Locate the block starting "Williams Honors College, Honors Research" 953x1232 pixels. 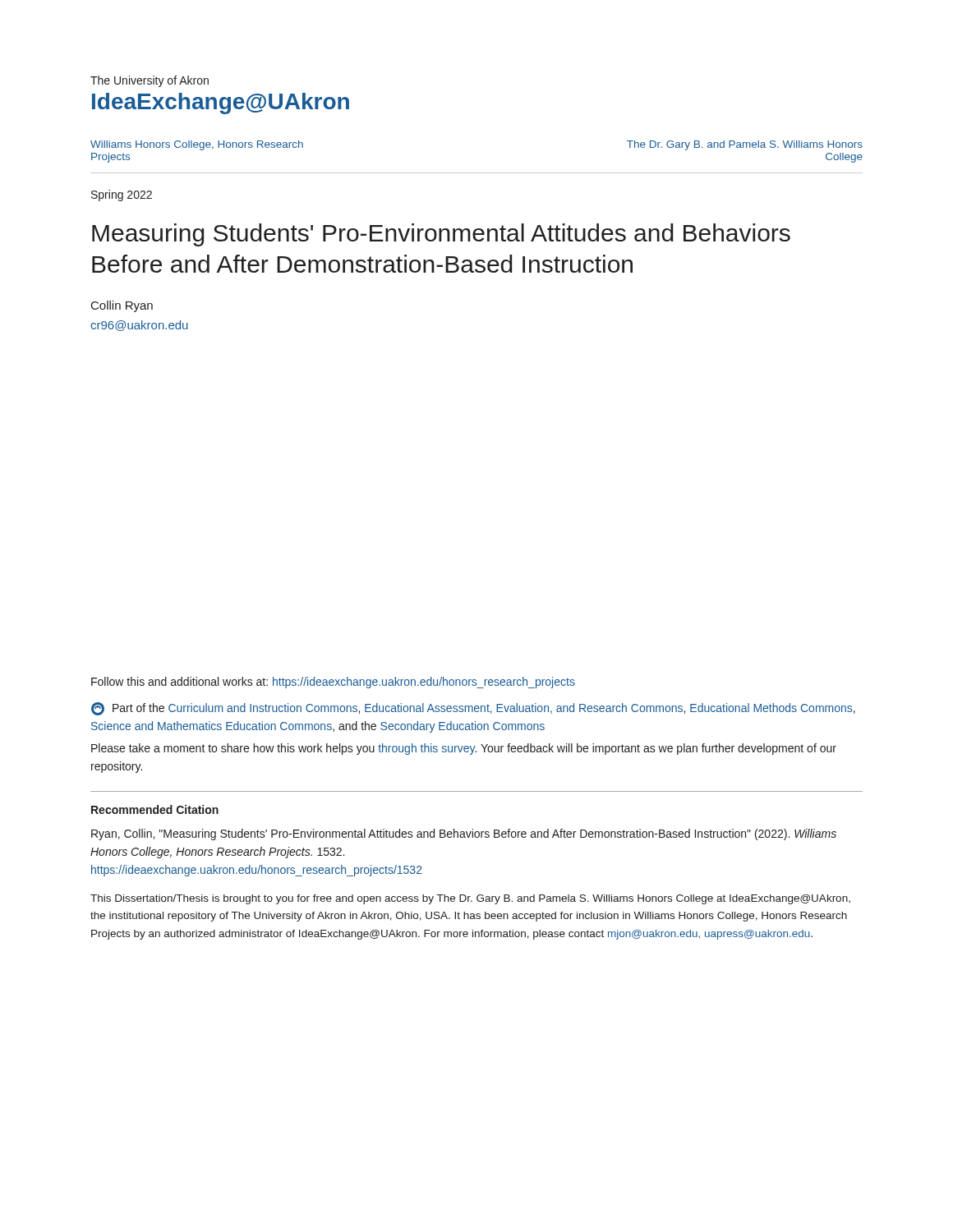click(x=197, y=150)
